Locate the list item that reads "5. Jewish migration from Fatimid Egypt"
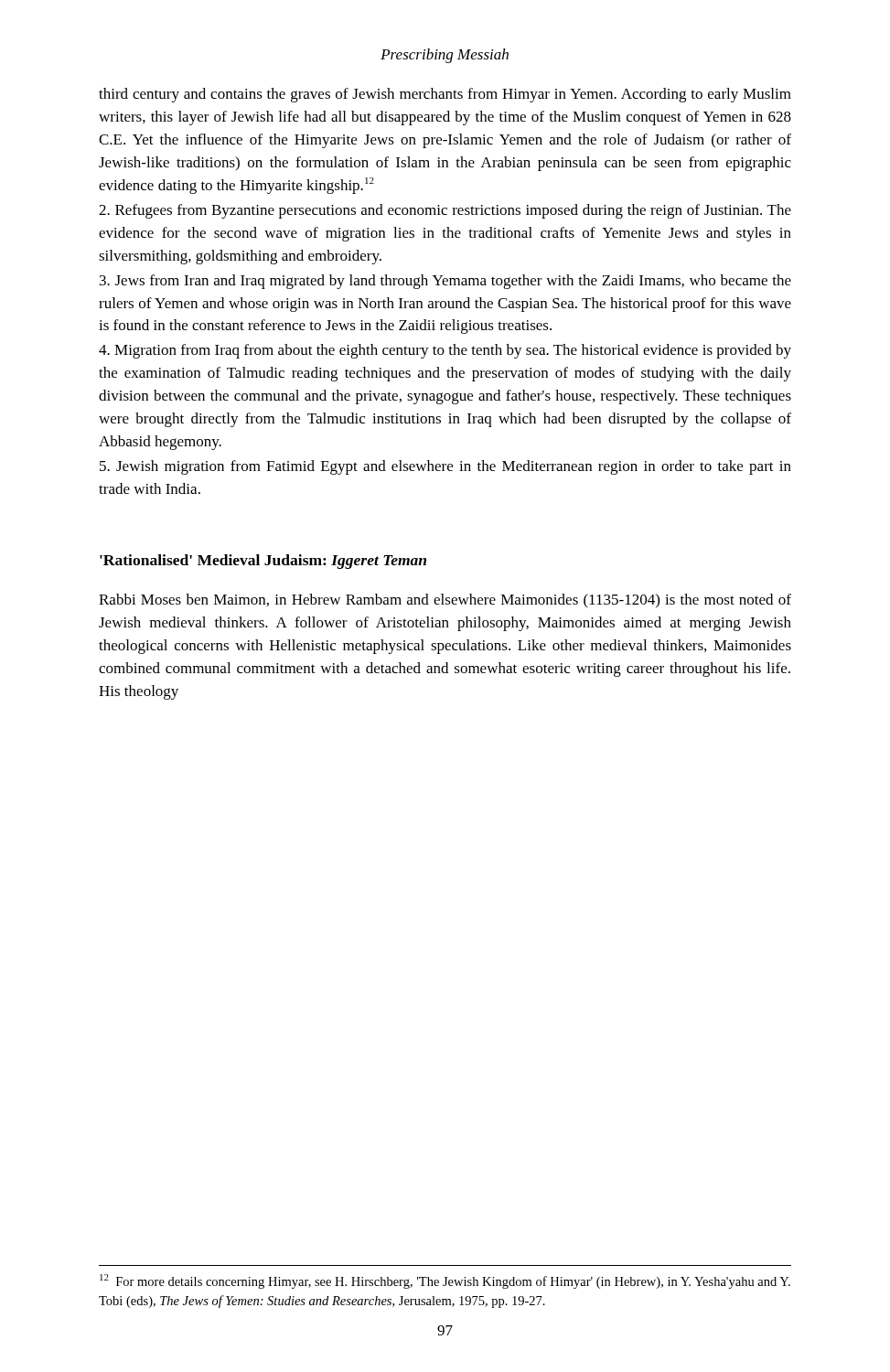The height and width of the screenshot is (1372, 890). coord(445,479)
